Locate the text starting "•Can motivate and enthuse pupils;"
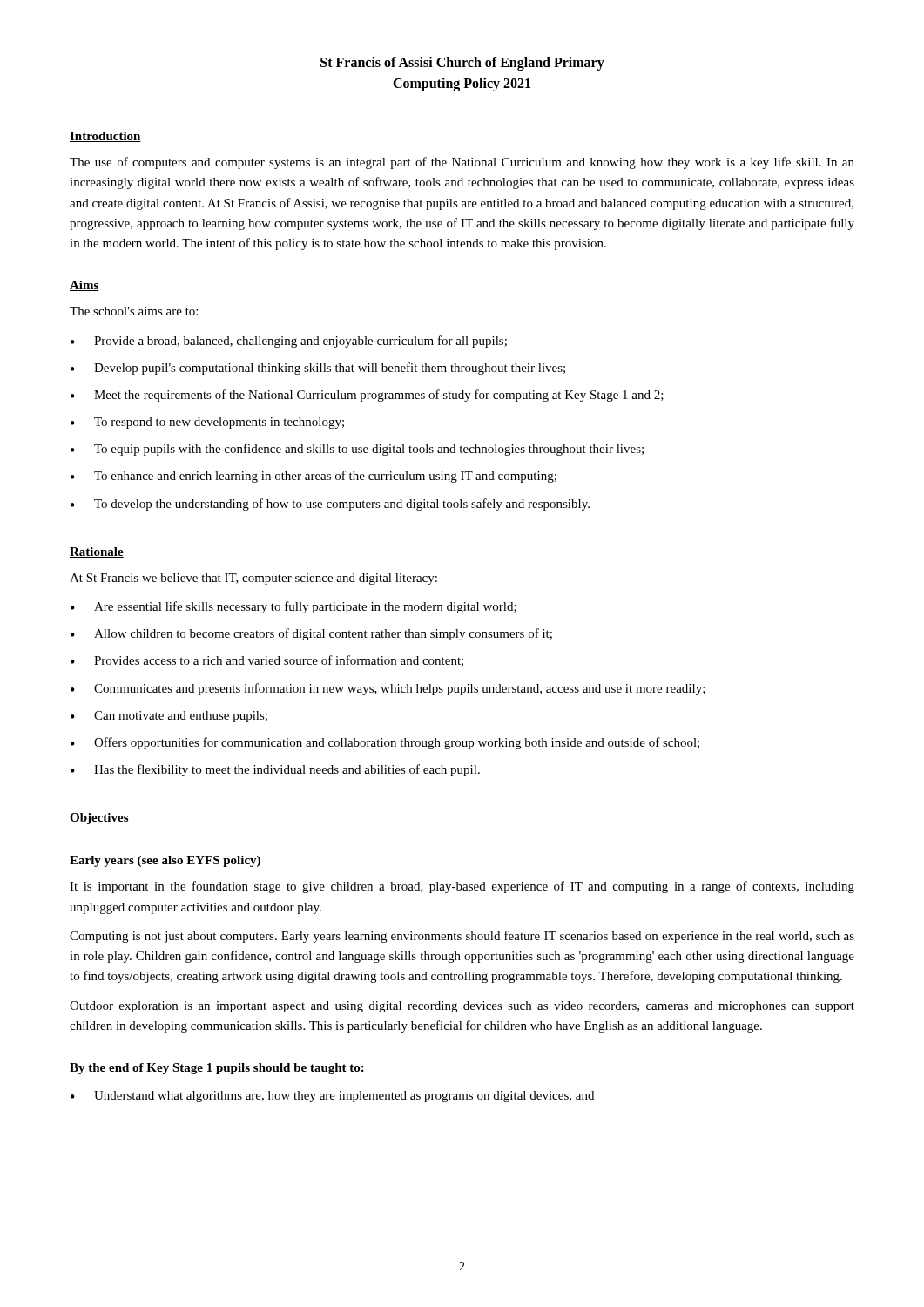924x1307 pixels. click(169, 717)
